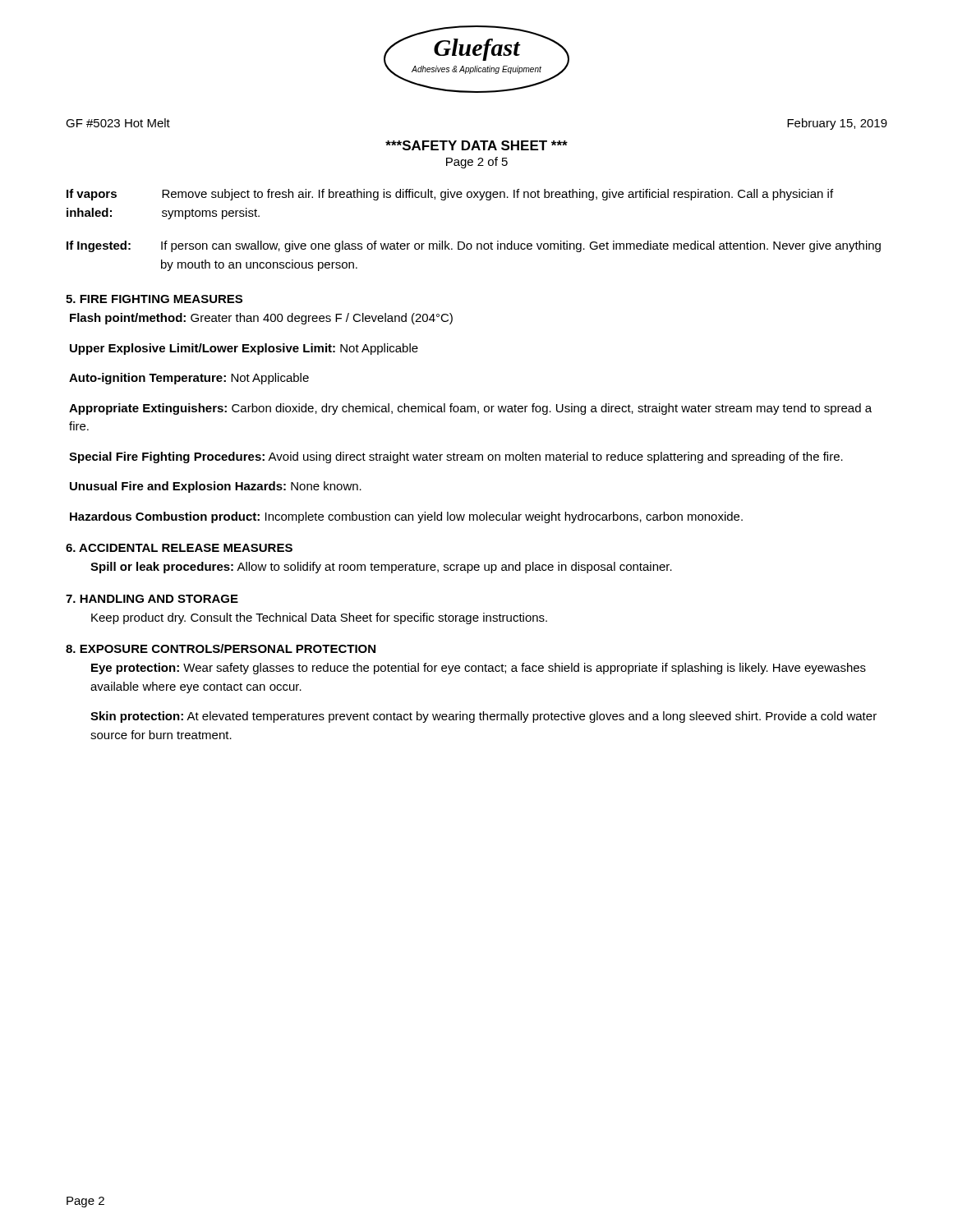This screenshot has width=953, height=1232.
Task: Select the text containing "February 15, 2019"
Action: click(x=837, y=123)
